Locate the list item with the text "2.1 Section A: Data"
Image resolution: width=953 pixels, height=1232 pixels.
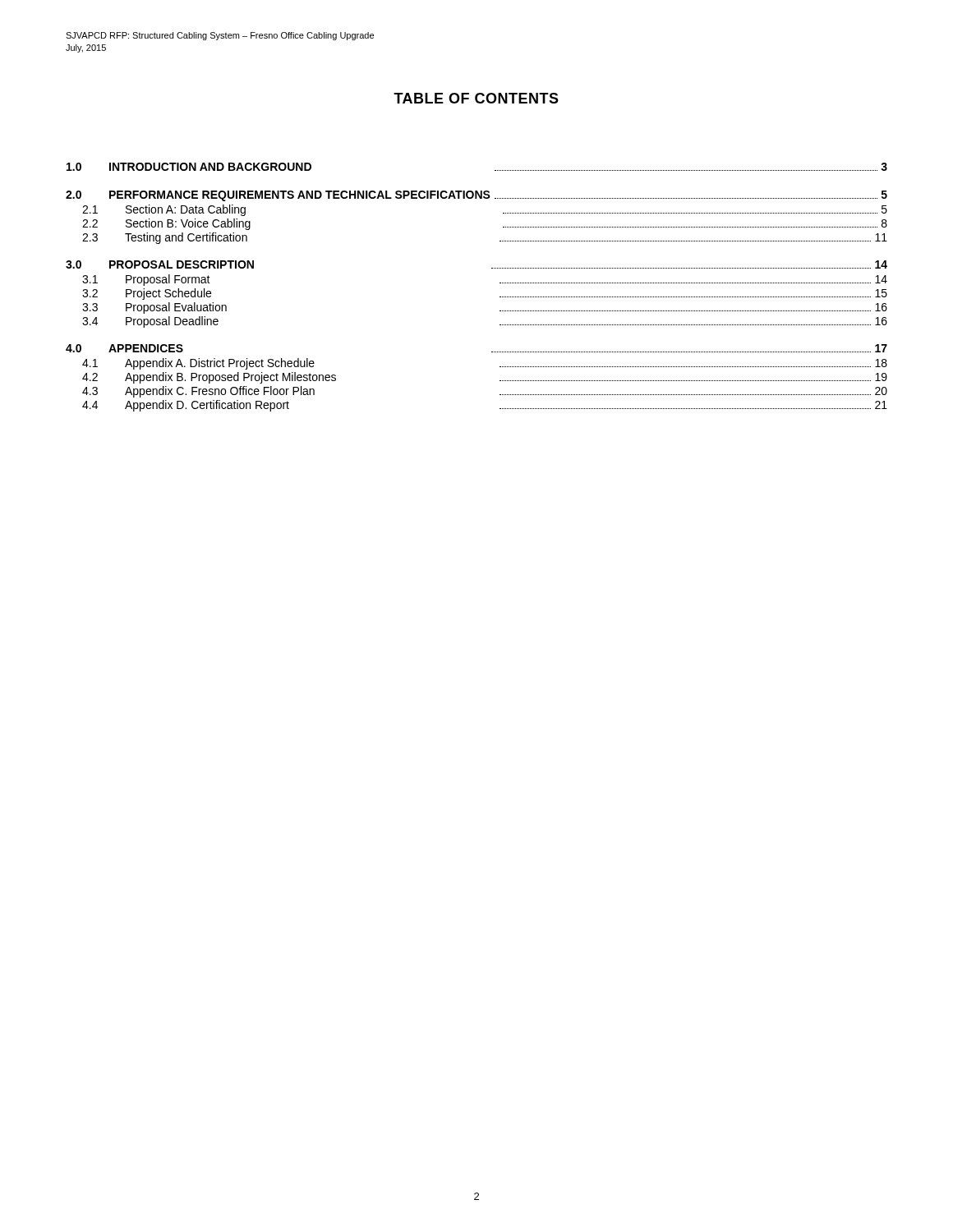coord(476,209)
